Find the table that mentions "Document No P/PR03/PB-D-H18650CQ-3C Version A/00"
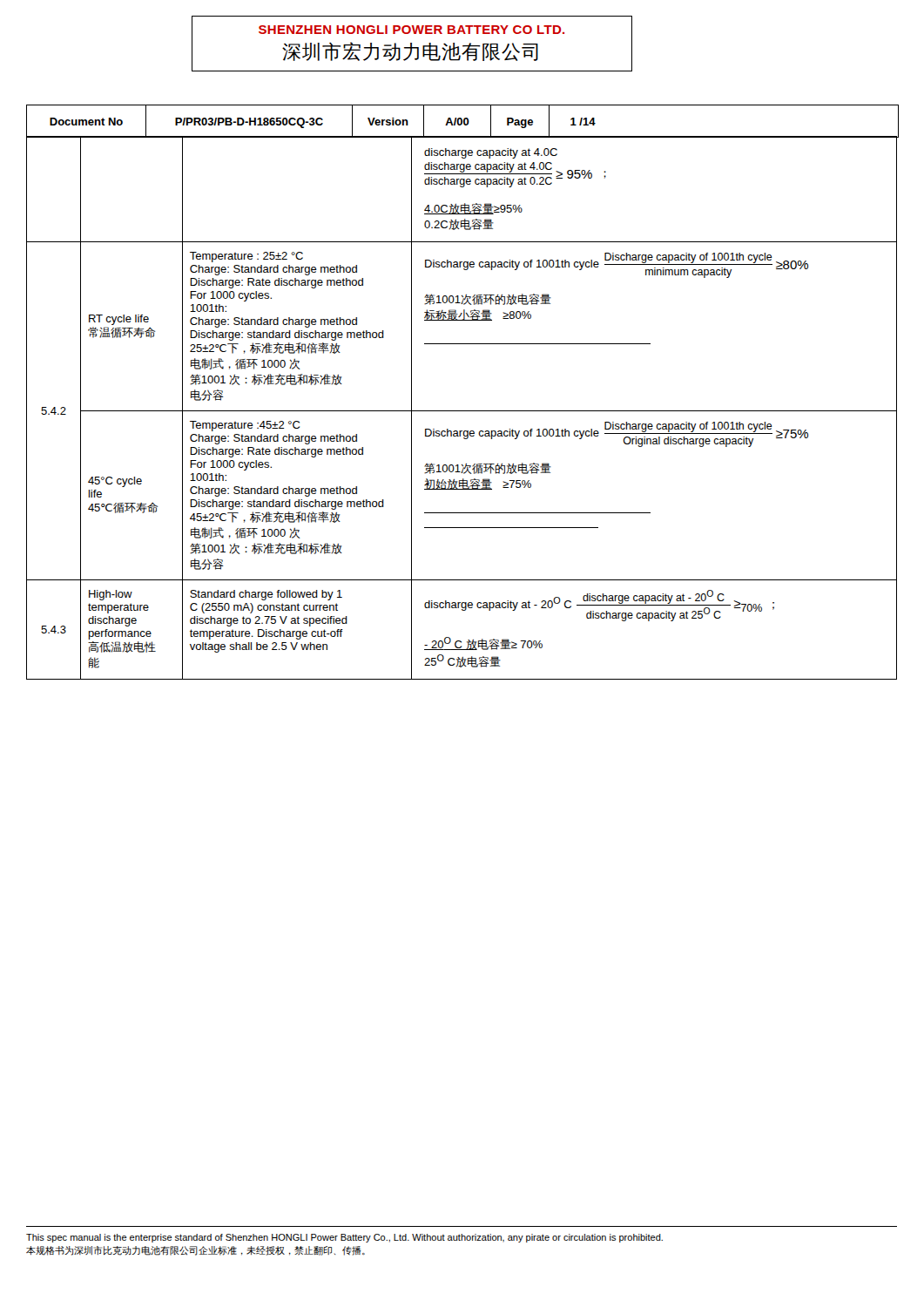924x1307 pixels. point(462,121)
